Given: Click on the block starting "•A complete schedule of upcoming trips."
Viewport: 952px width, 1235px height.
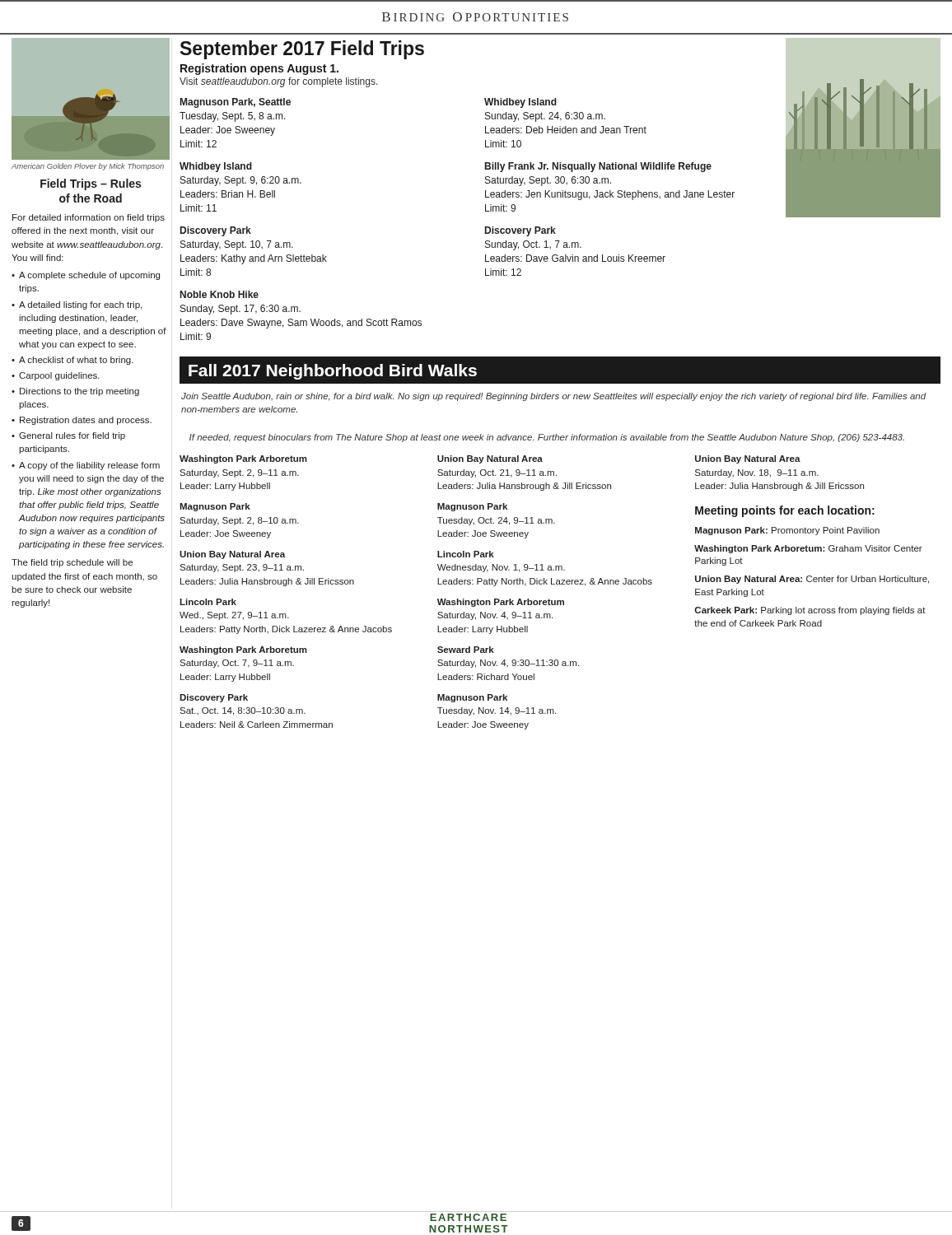Looking at the screenshot, I should coord(91,282).
